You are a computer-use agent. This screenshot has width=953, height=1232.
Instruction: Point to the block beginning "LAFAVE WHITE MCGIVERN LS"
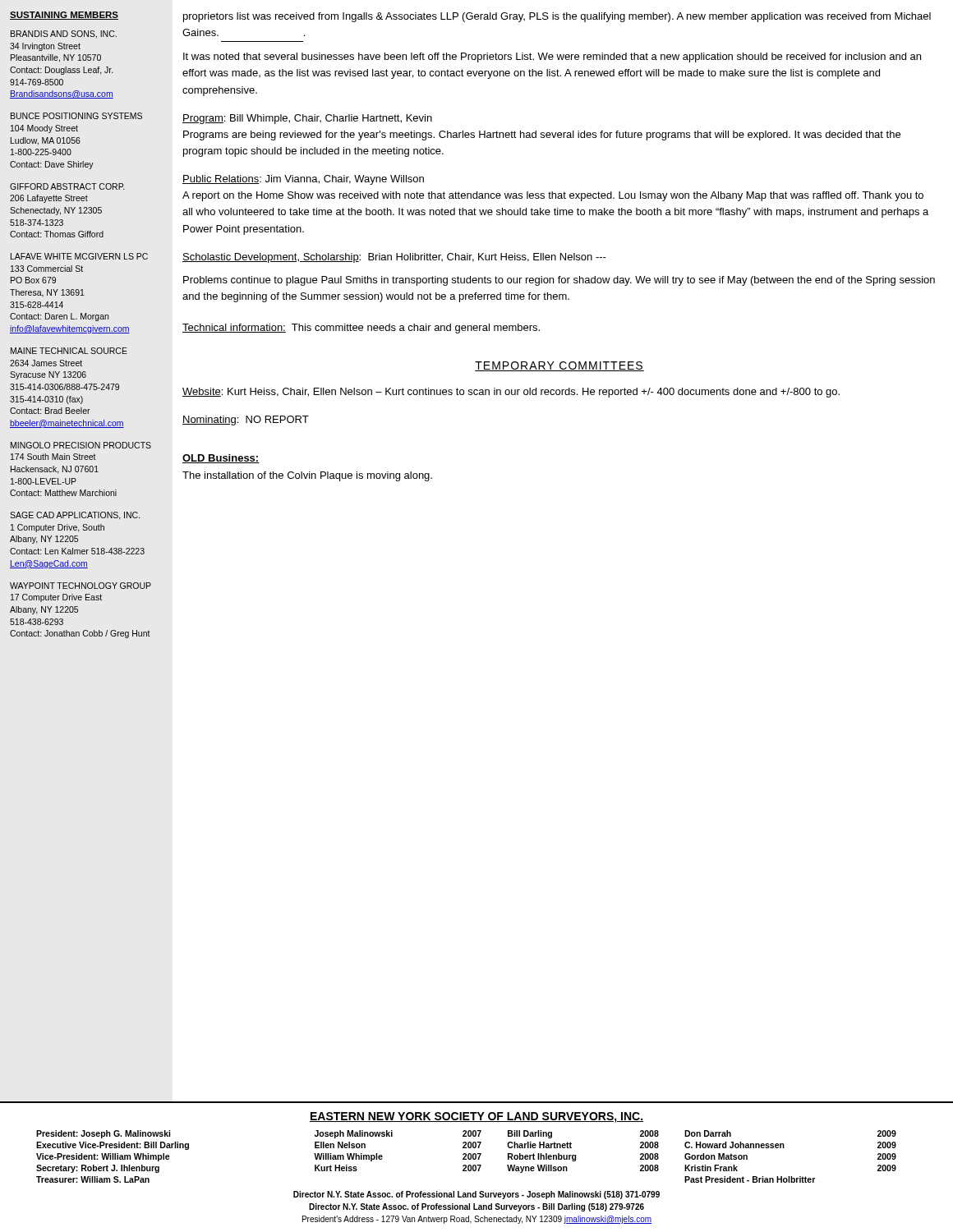(x=79, y=292)
